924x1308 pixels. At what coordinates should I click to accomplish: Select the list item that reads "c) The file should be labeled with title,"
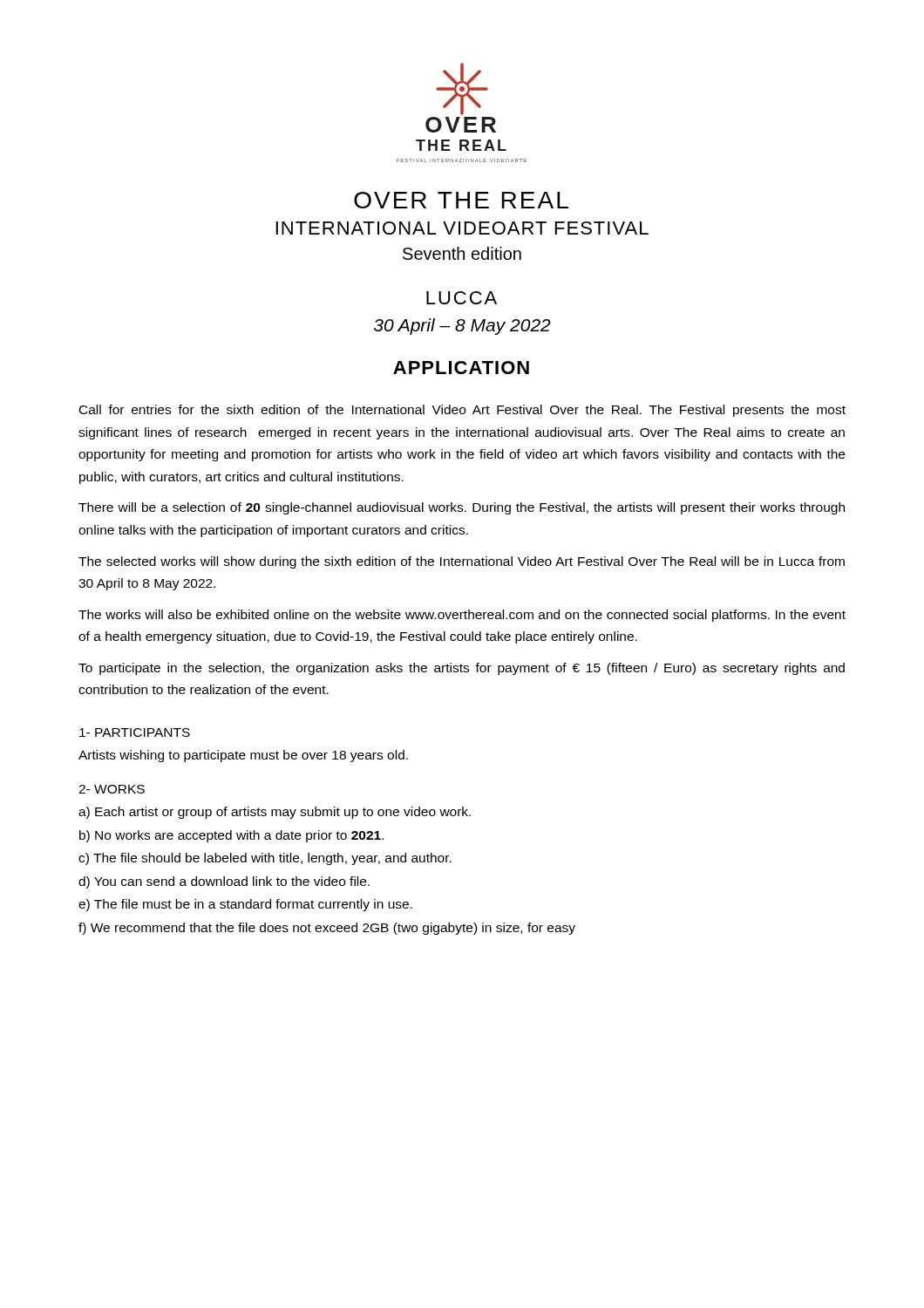click(265, 858)
